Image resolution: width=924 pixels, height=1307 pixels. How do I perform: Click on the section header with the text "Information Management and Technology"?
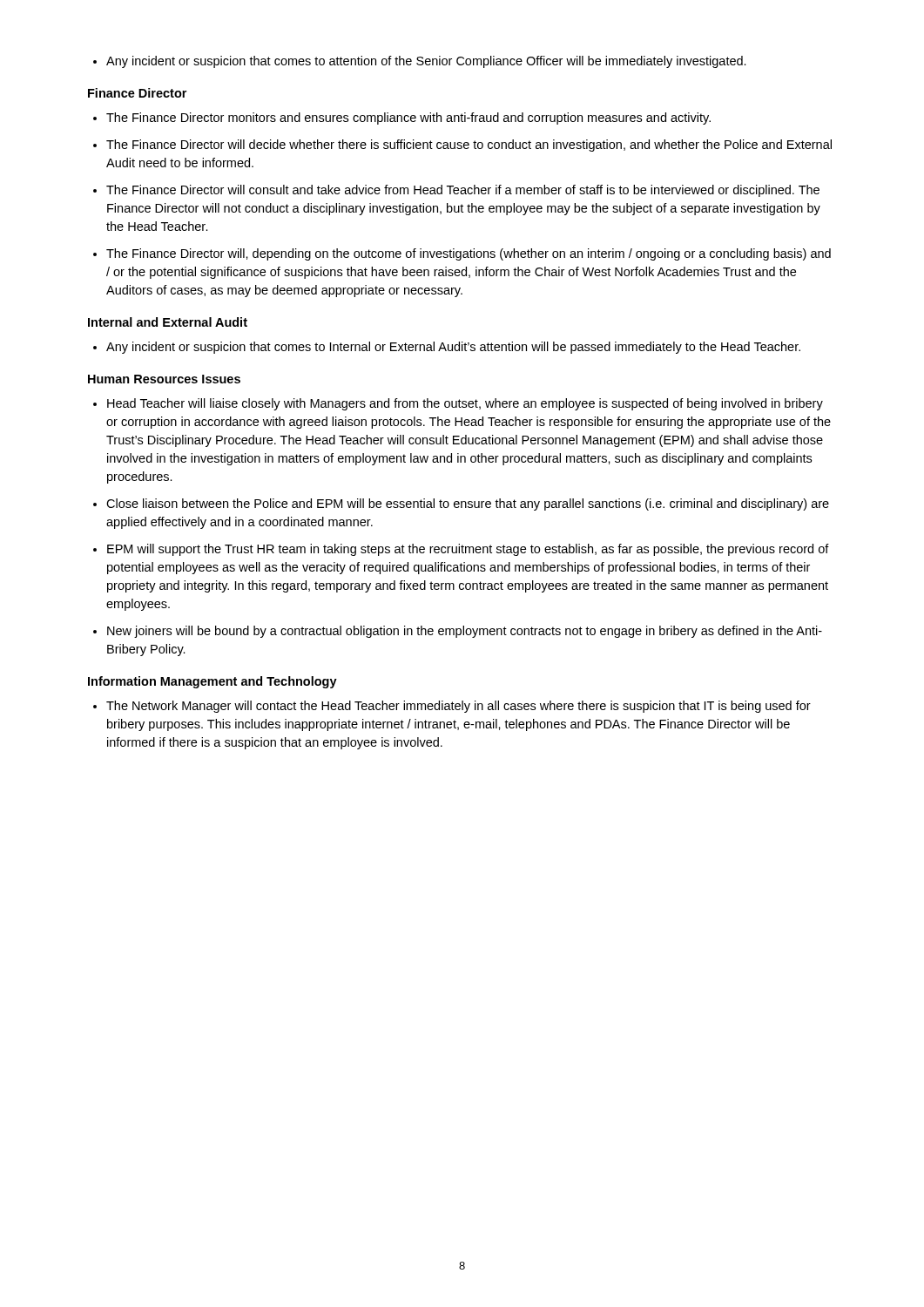[212, 682]
